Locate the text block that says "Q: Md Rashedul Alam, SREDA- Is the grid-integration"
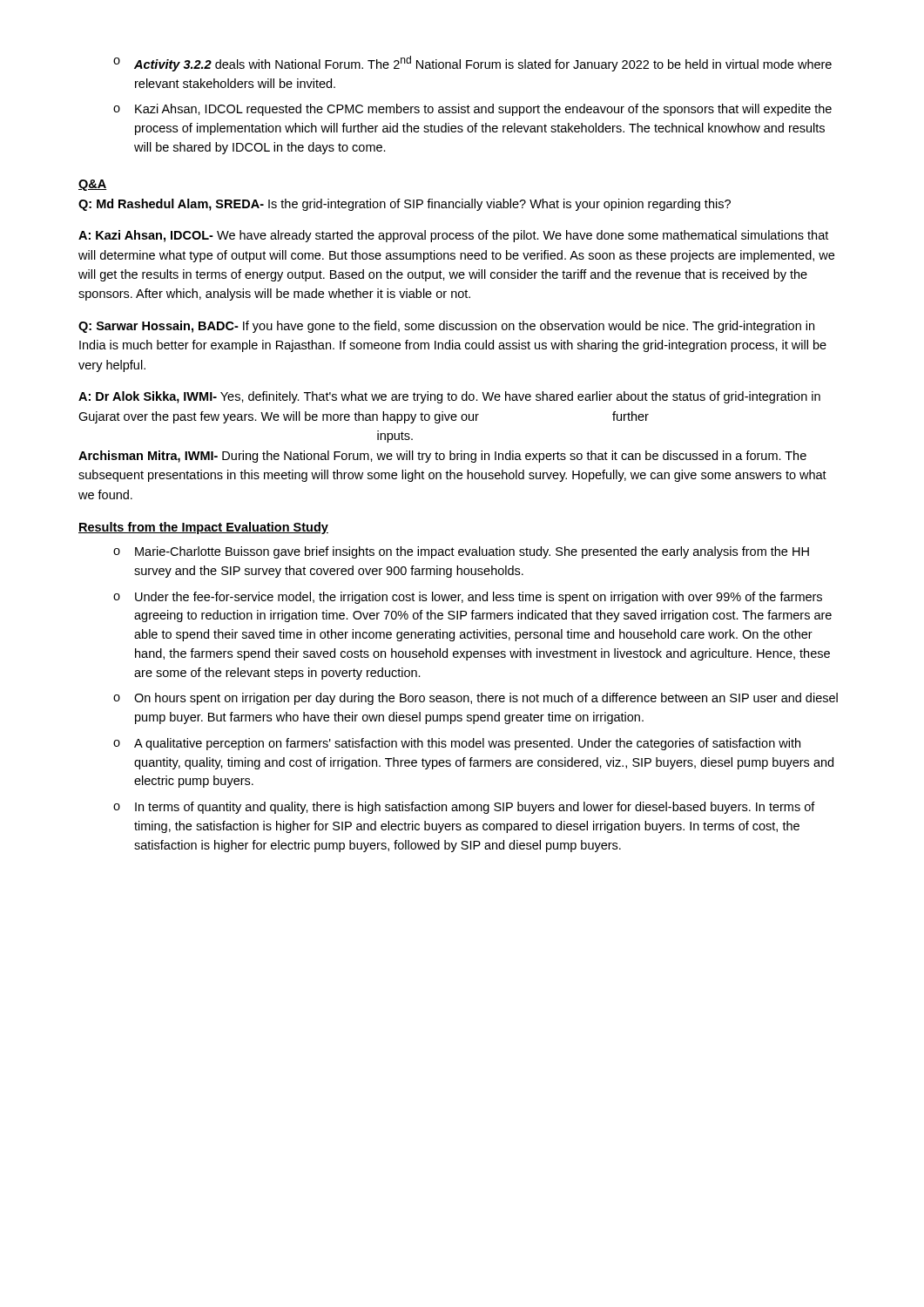924x1307 pixels. coord(405,204)
